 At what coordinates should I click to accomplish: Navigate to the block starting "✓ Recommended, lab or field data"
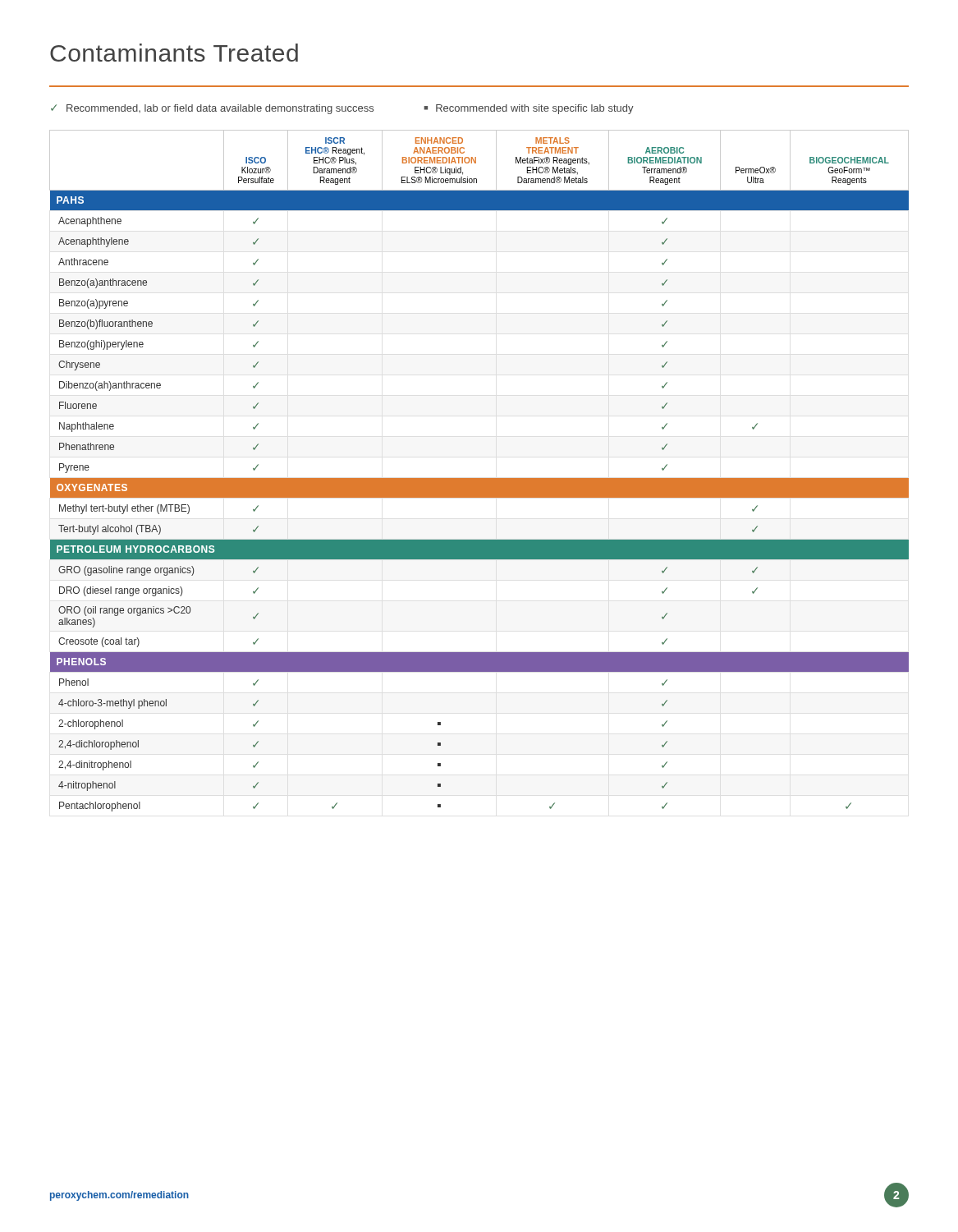[479, 108]
